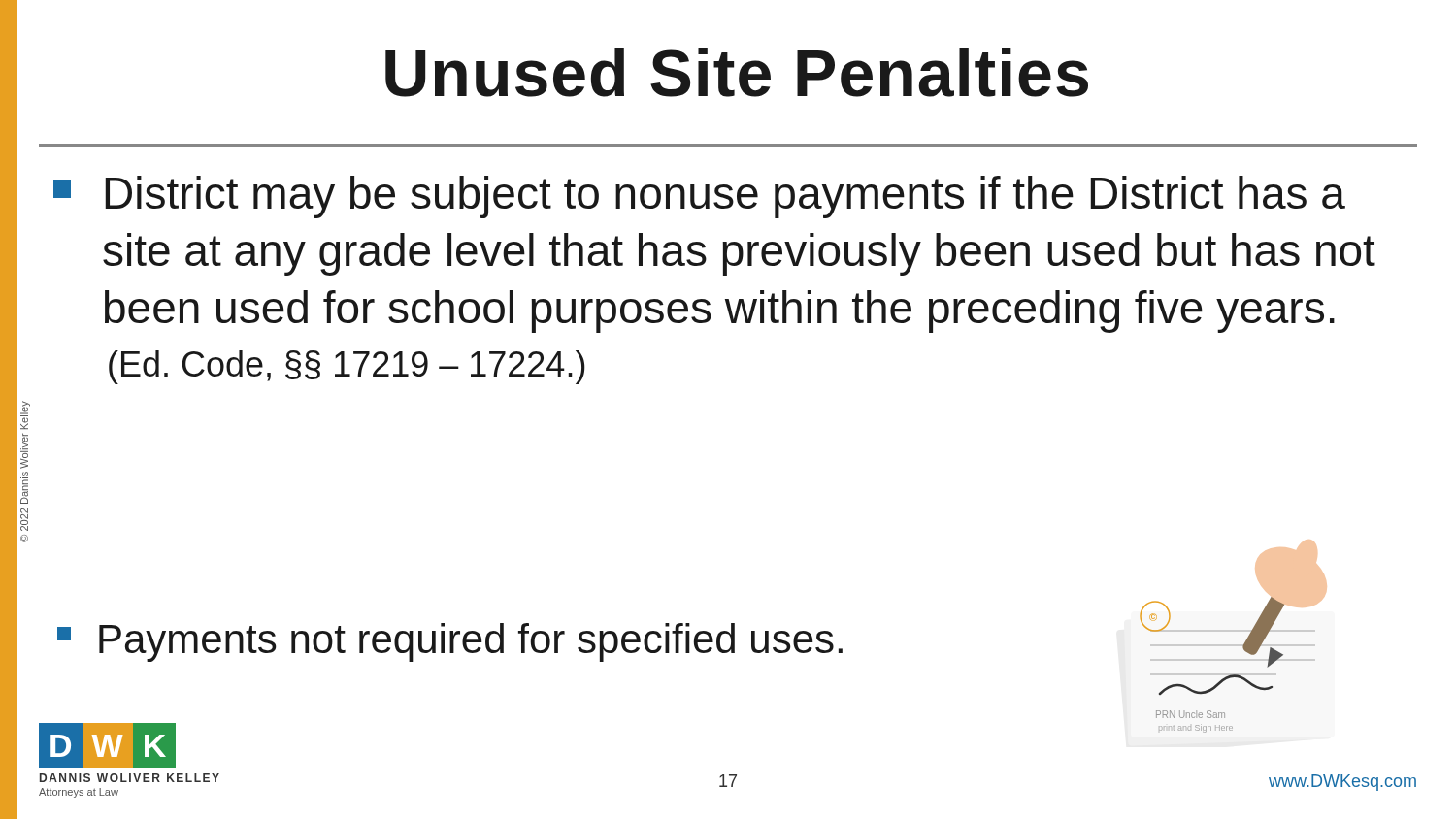Image resolution: width=1456 pixels, height=819 pixels.
Task: Select the list item that says "District may be subject"
Action: 728,275
